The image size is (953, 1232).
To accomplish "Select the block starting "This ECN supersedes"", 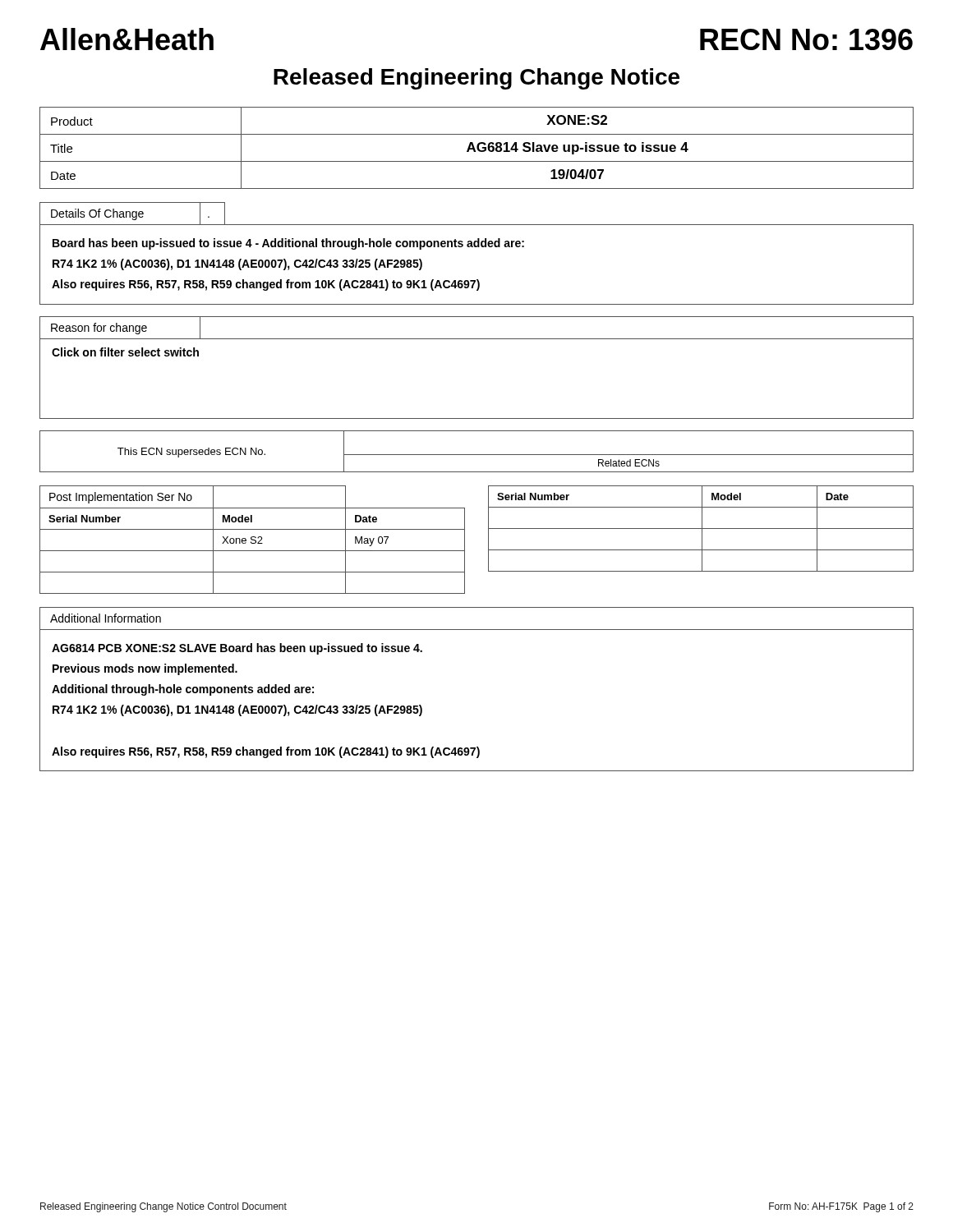I will click(x=192, y=451).
